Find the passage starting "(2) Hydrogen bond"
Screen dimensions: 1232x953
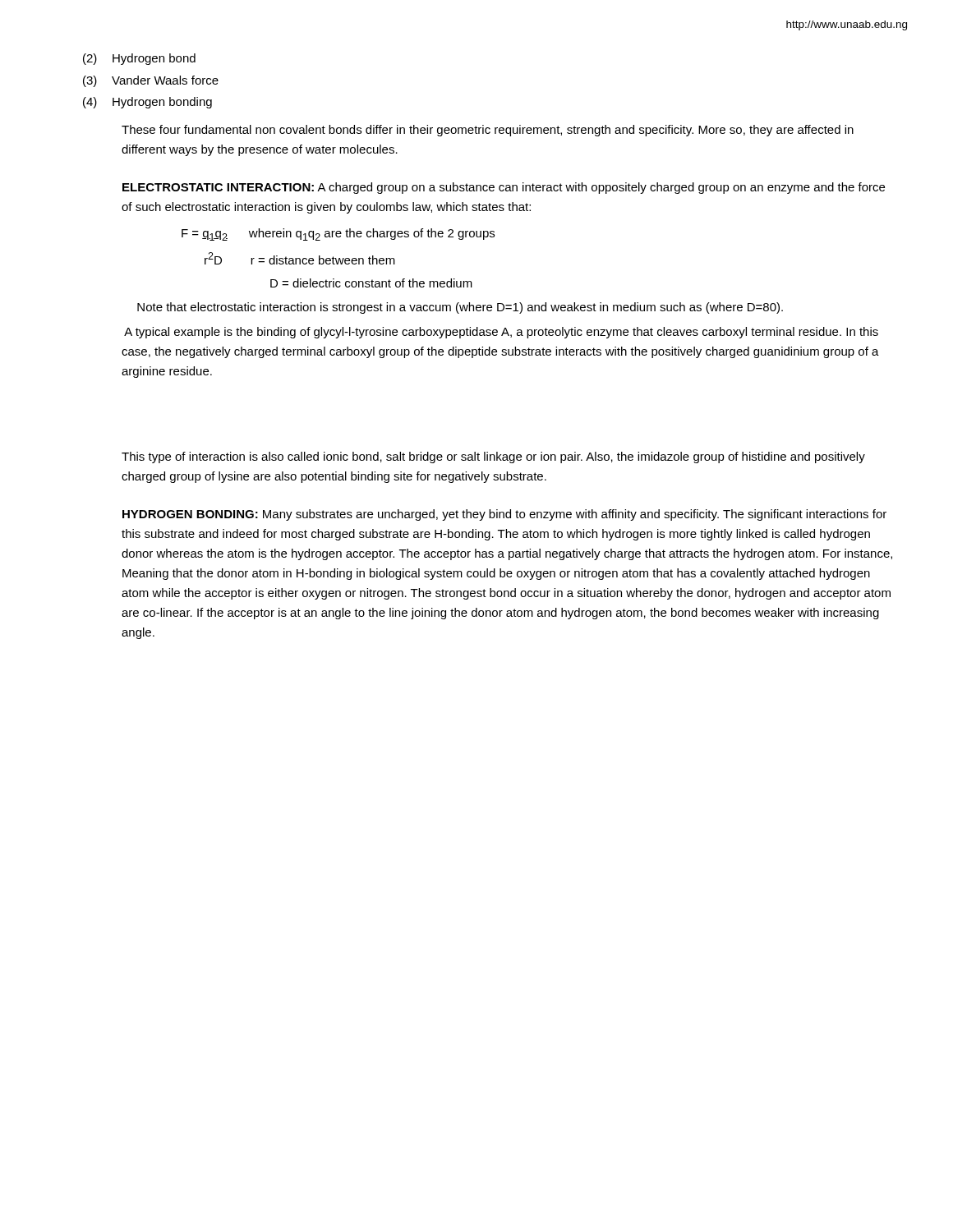(x=139, y=59)
